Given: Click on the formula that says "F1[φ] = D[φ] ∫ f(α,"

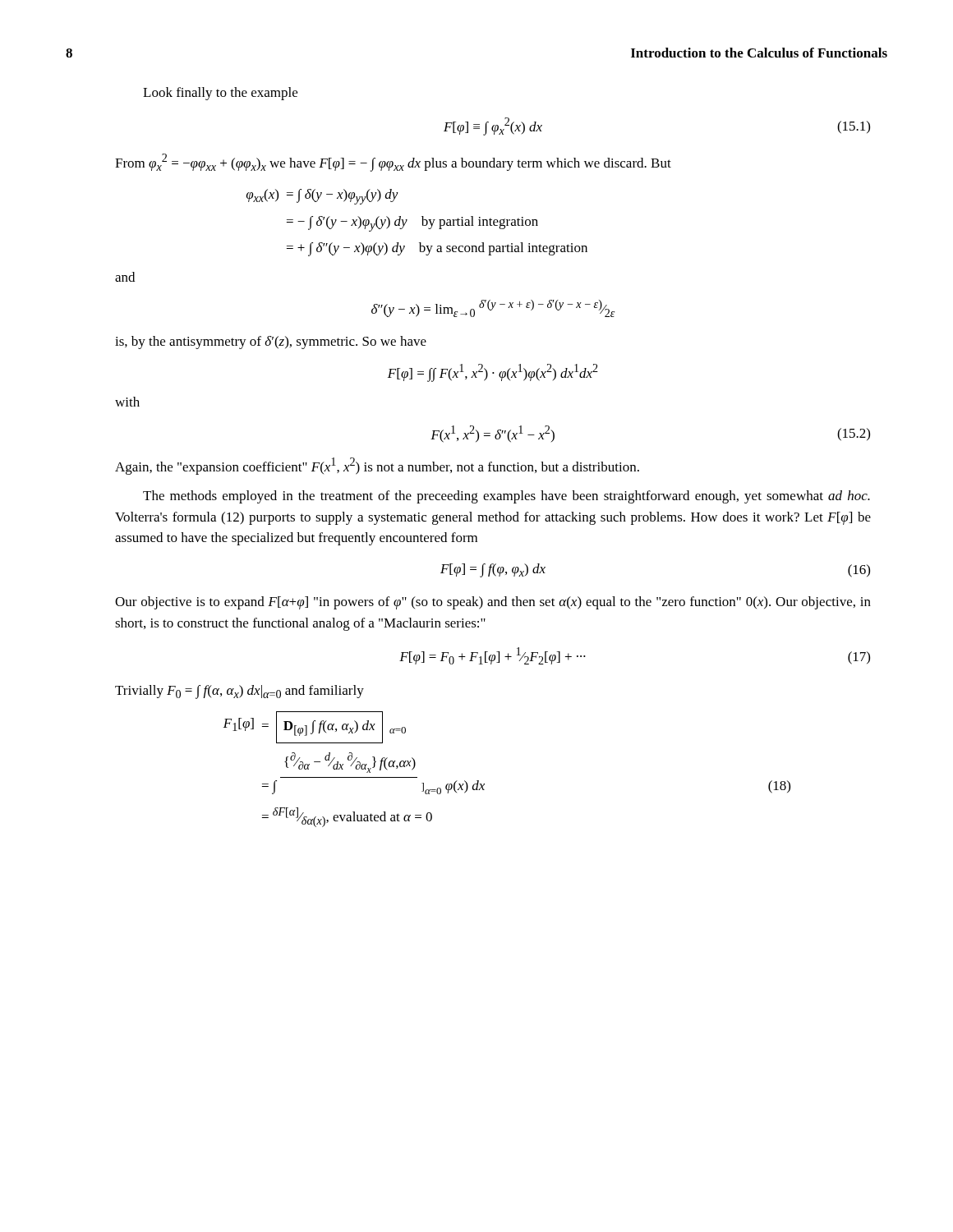Looking at the screenshot, I should 315,727.
